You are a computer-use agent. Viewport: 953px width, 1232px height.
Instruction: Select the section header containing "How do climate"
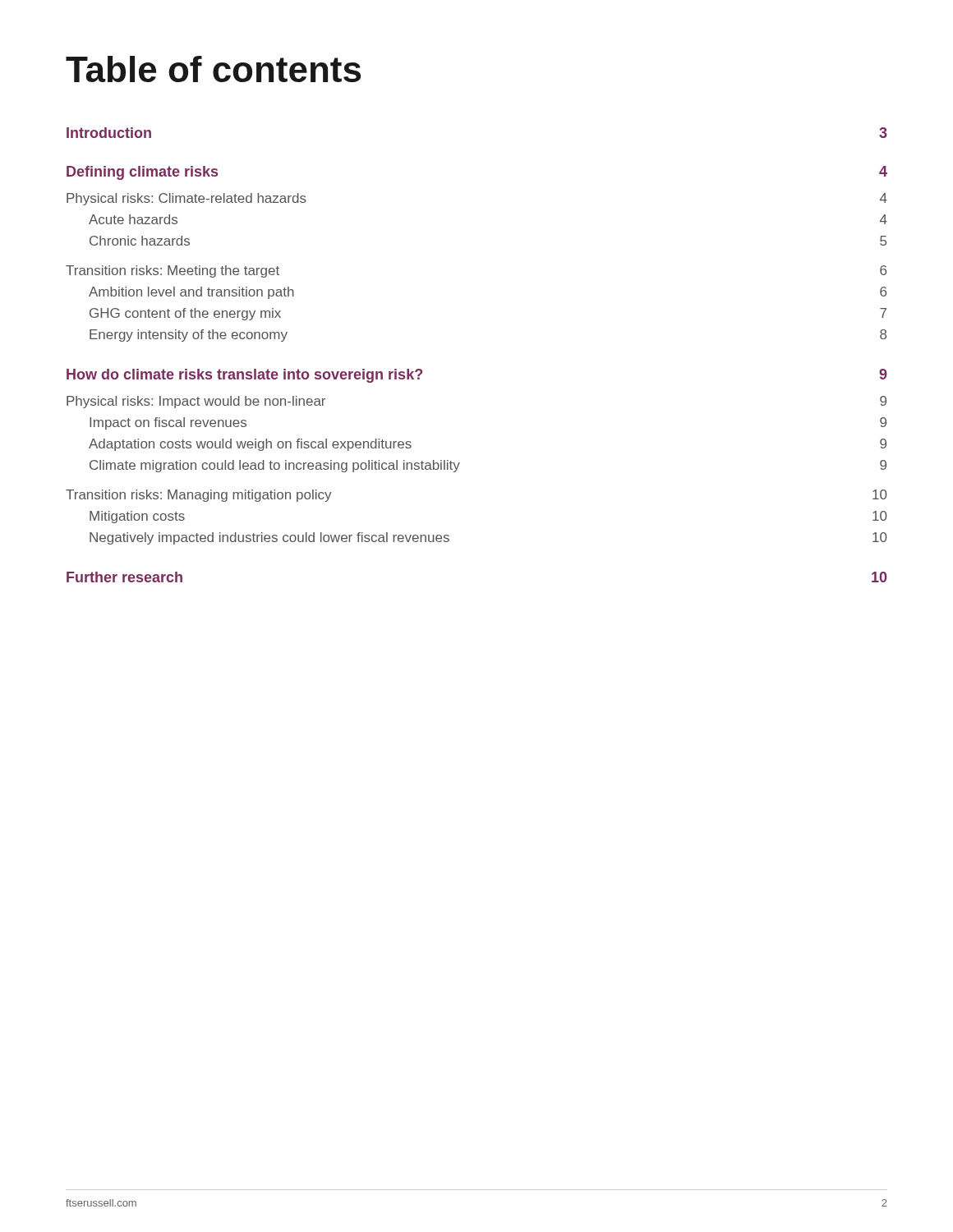(239, 376)
